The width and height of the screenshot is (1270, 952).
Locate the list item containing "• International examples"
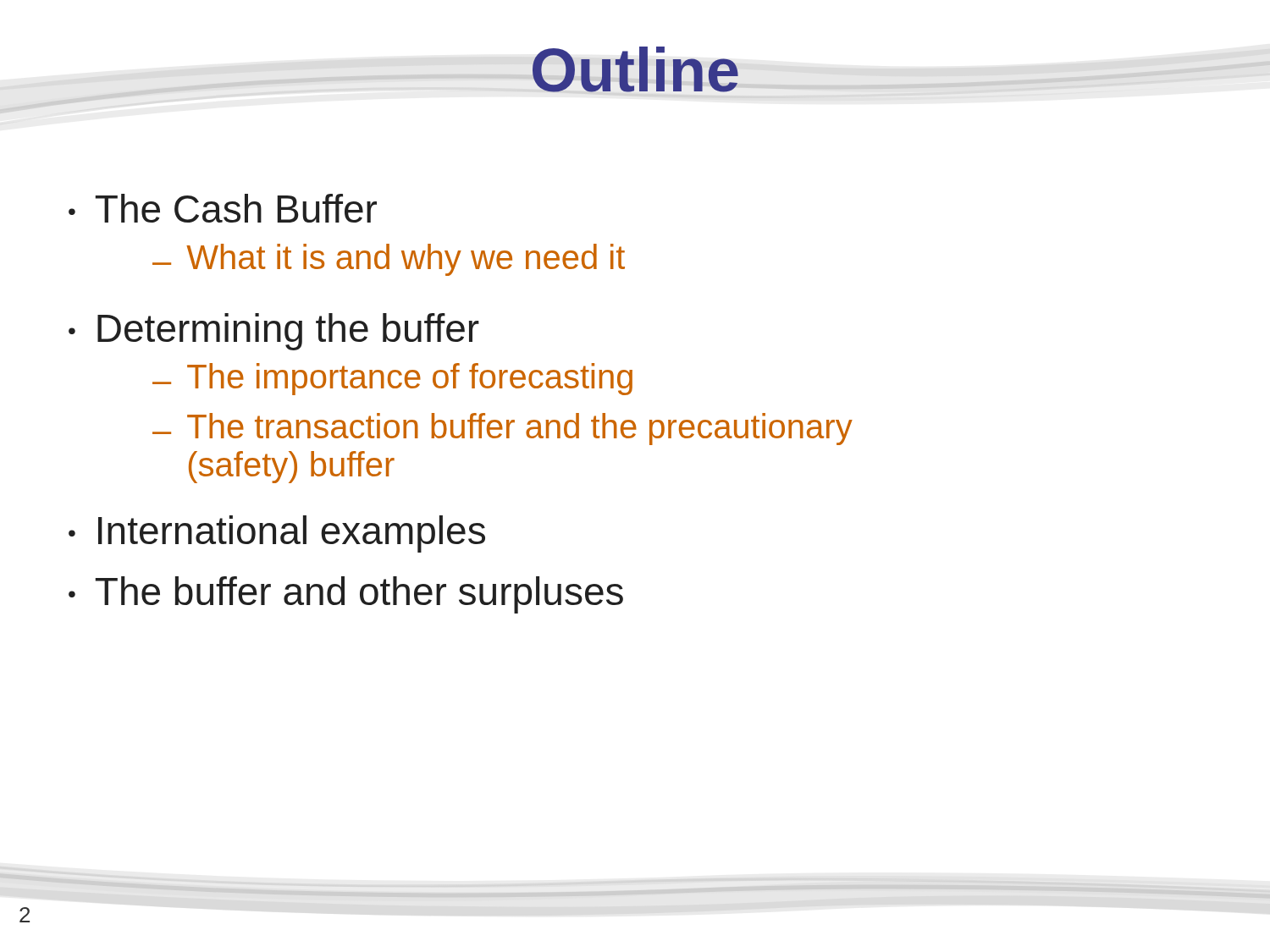(x=277, y=531)
